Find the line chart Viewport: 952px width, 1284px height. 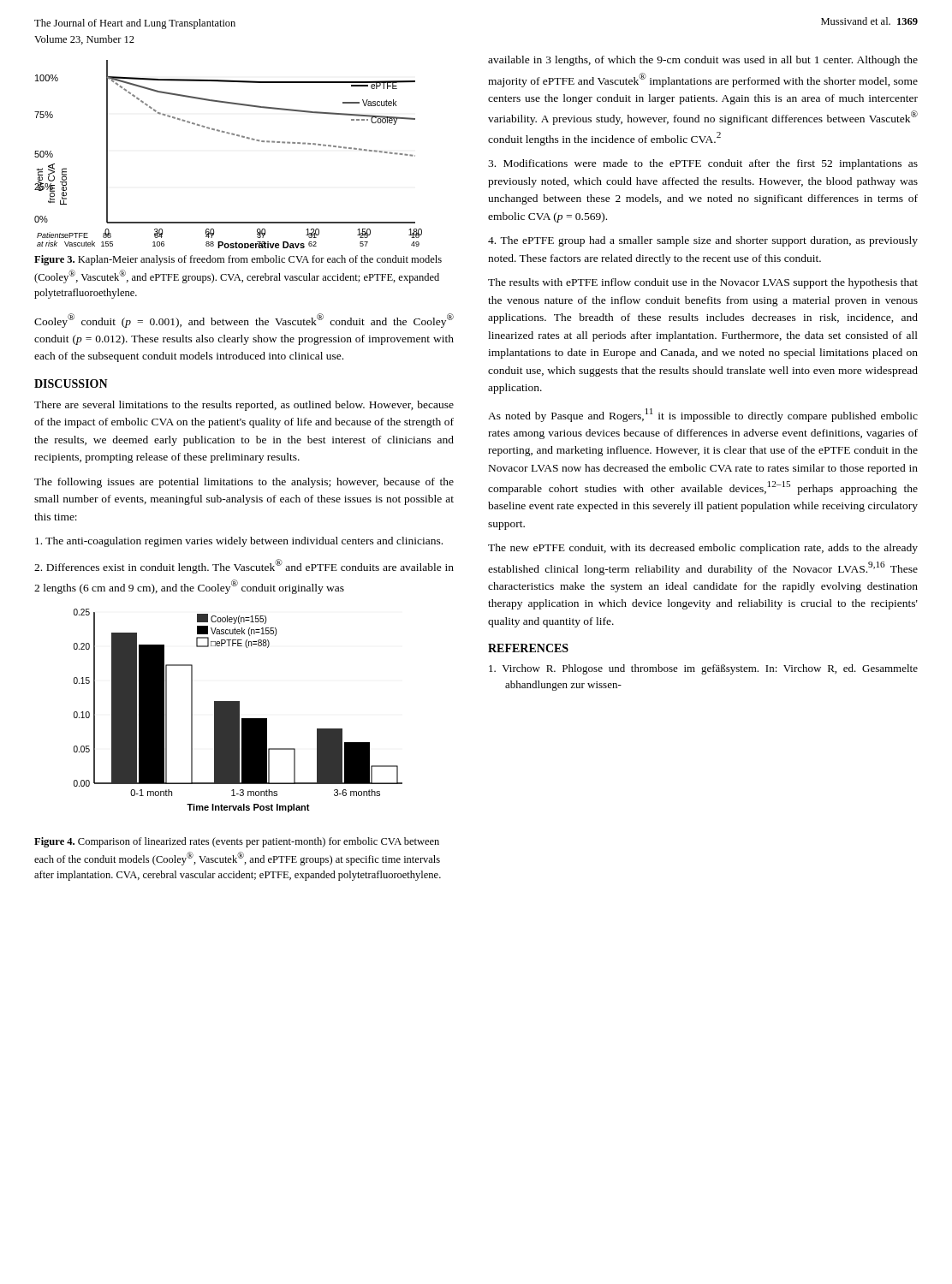coord(244,150)
